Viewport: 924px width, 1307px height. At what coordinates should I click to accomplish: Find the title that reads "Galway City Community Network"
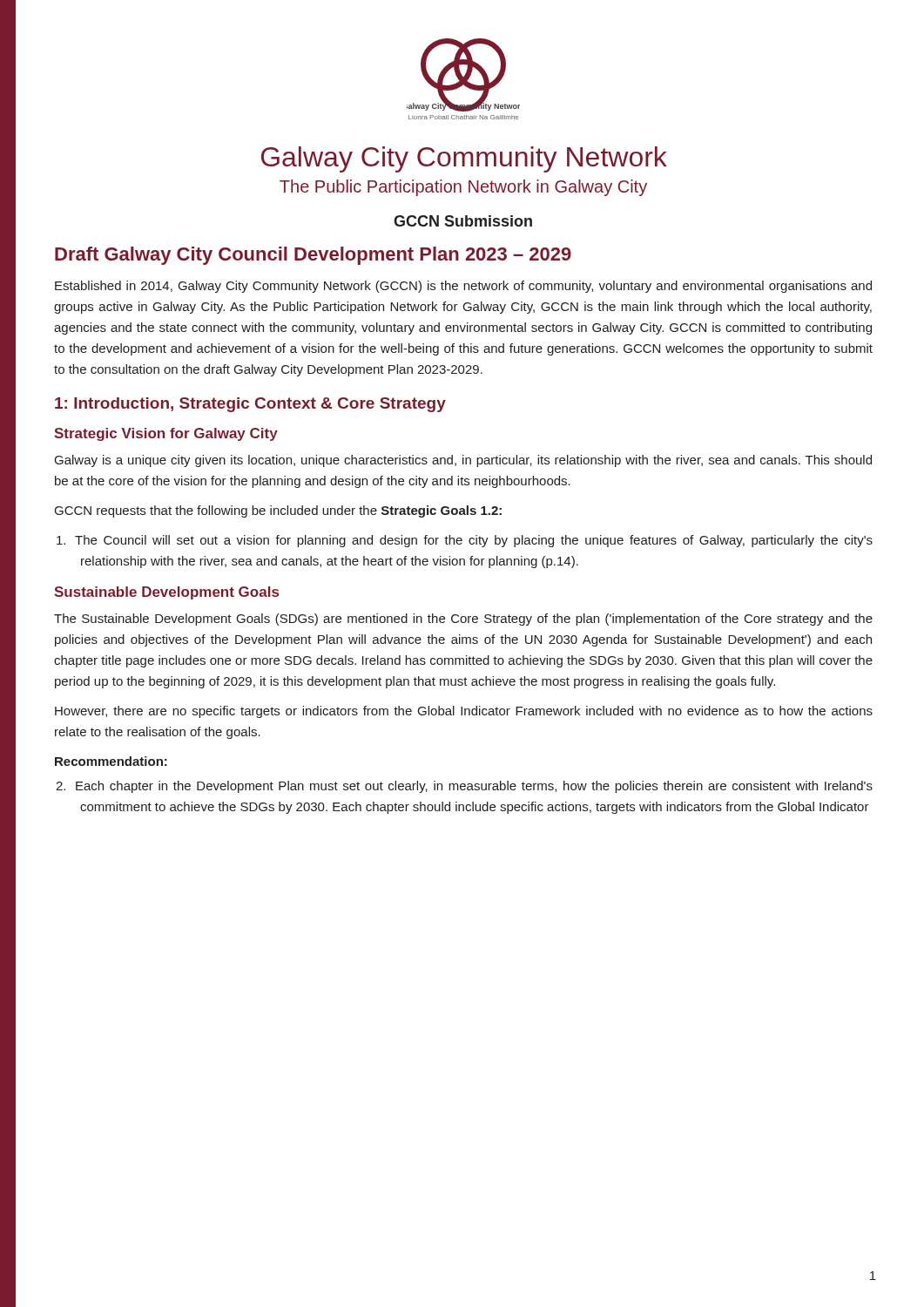[x=463, y=169]
